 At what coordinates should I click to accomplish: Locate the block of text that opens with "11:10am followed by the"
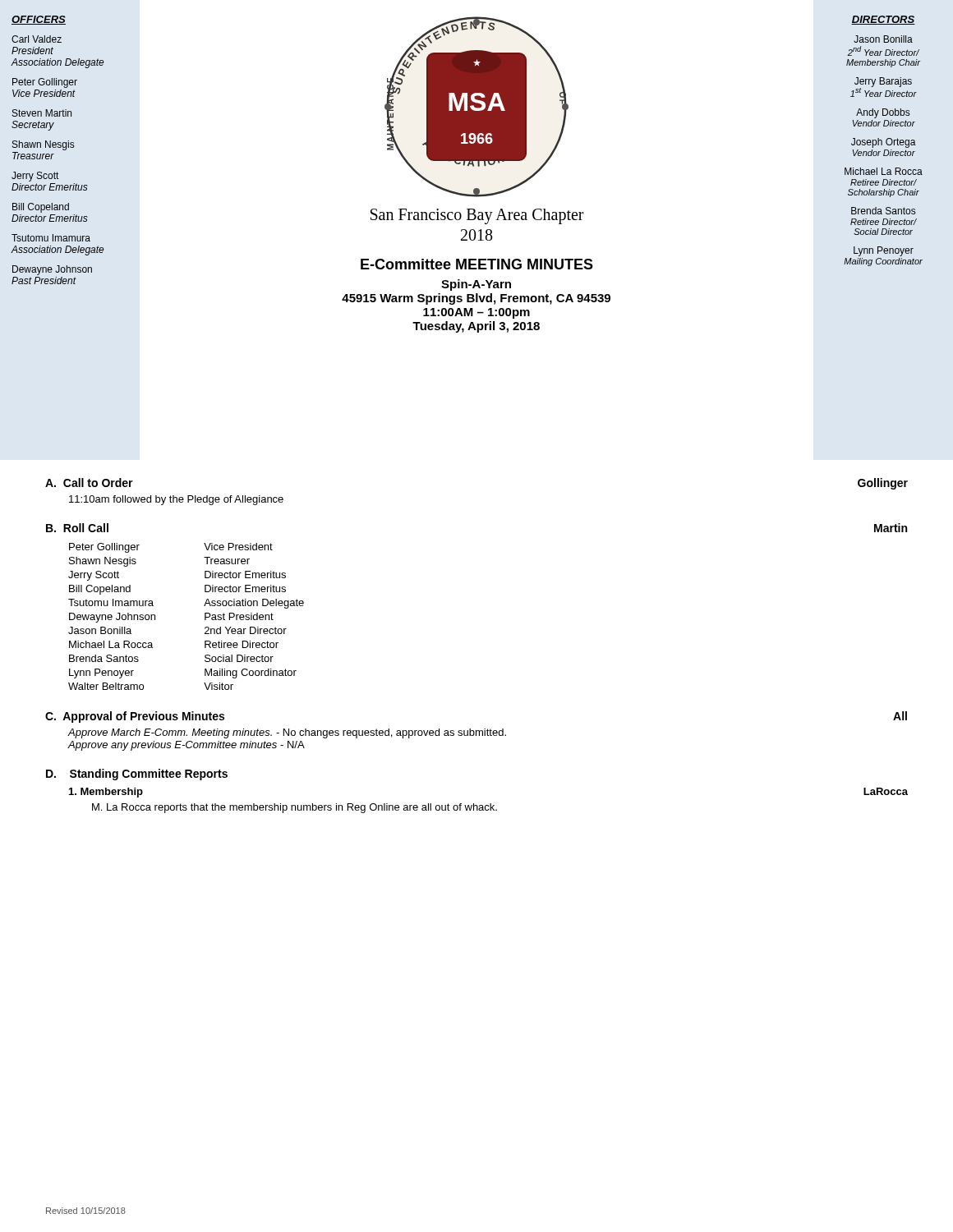click(x=176, y=499)
